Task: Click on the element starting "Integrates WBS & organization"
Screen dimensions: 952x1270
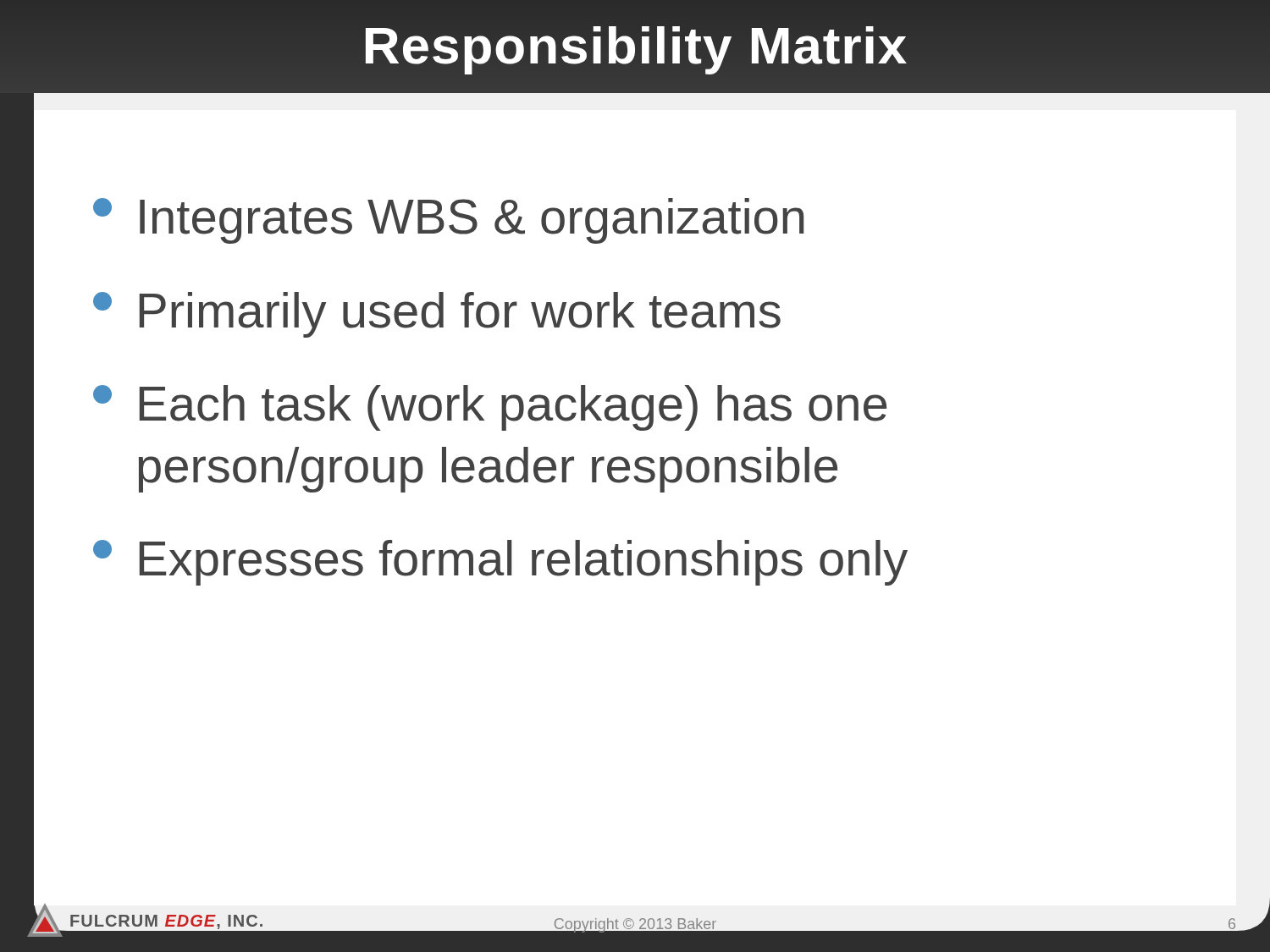Action: click(450, 217)
